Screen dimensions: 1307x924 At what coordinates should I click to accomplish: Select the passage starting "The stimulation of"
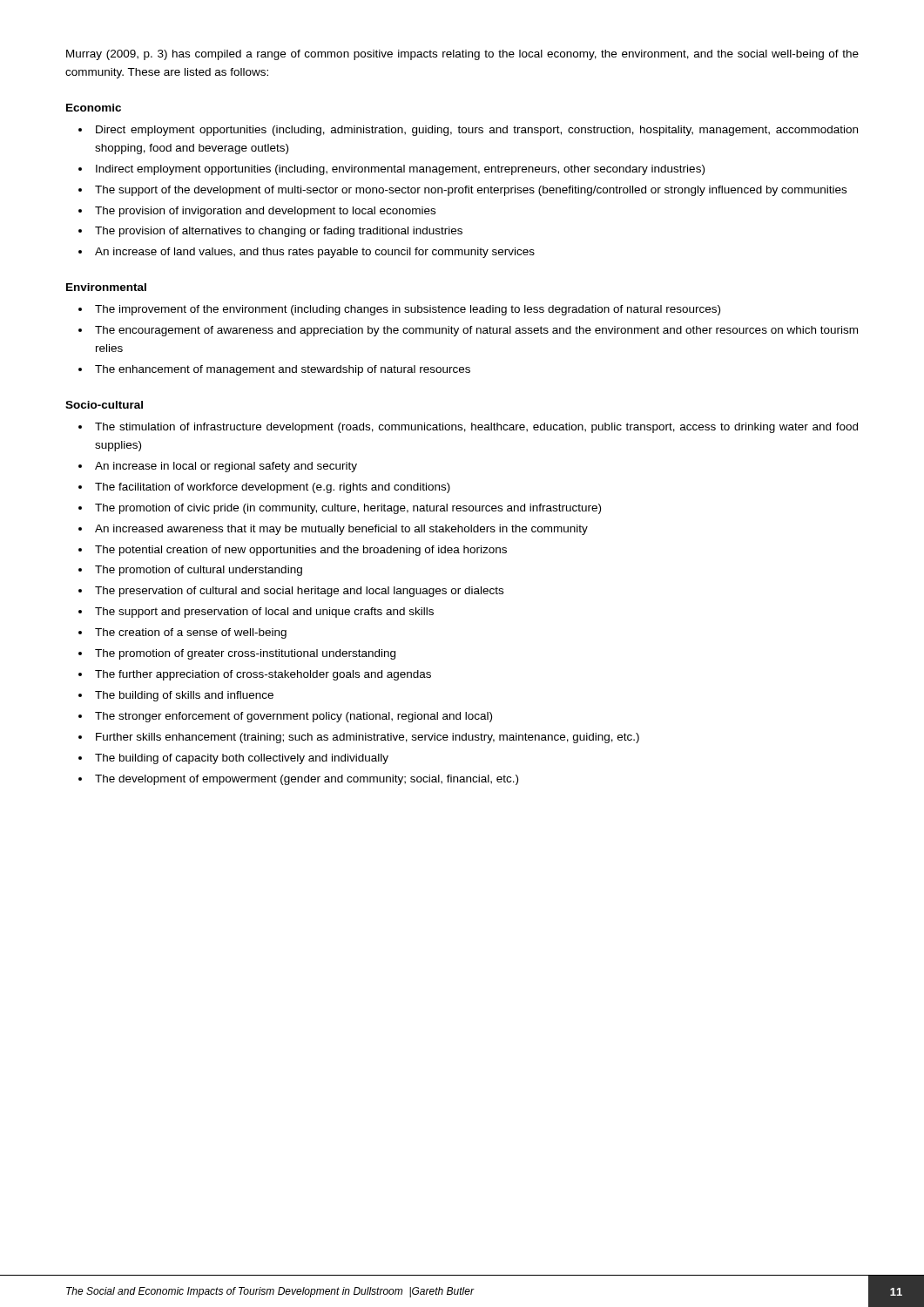coord(477,436)
